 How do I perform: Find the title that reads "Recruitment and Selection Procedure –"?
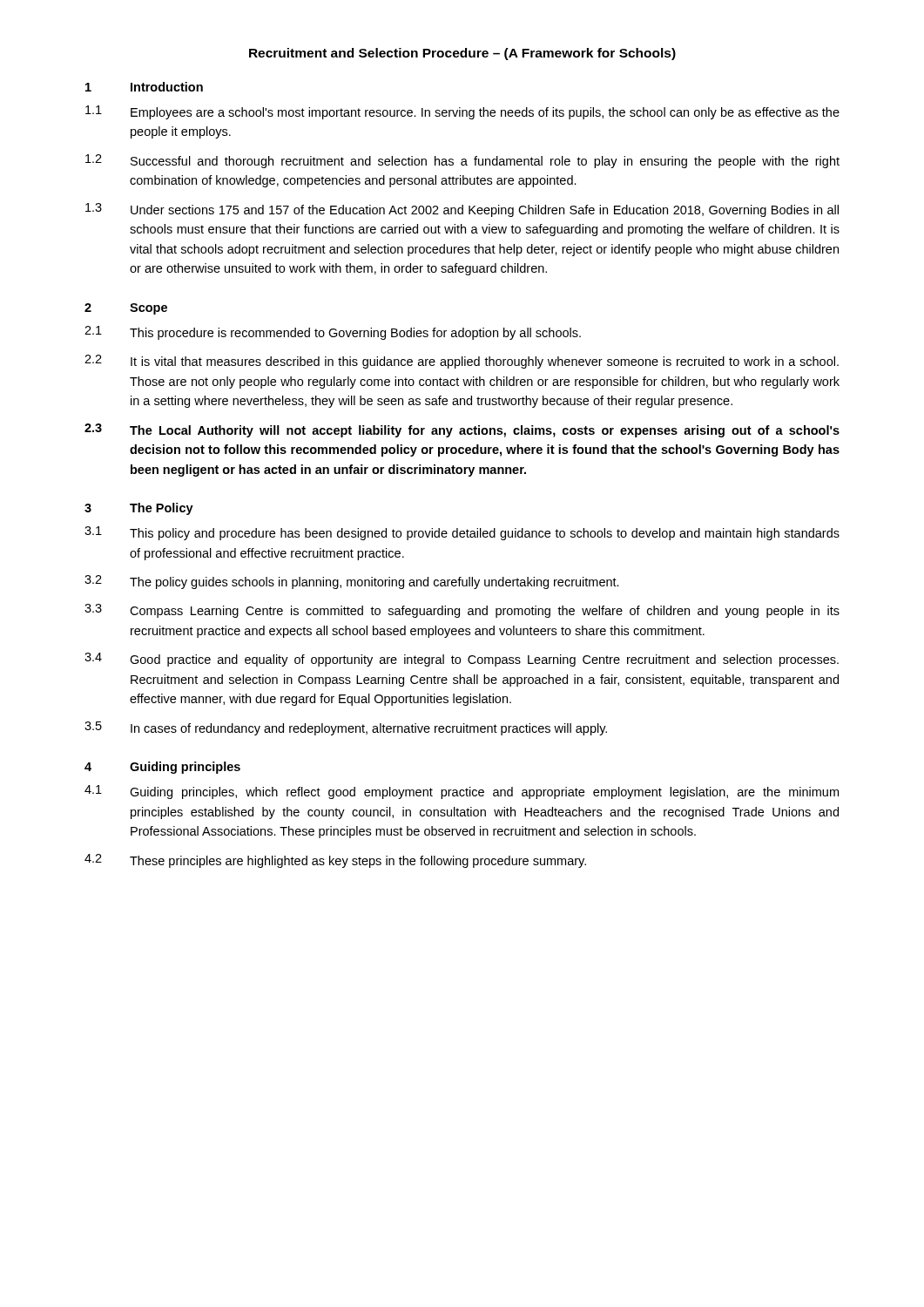(x=462, y=53)
